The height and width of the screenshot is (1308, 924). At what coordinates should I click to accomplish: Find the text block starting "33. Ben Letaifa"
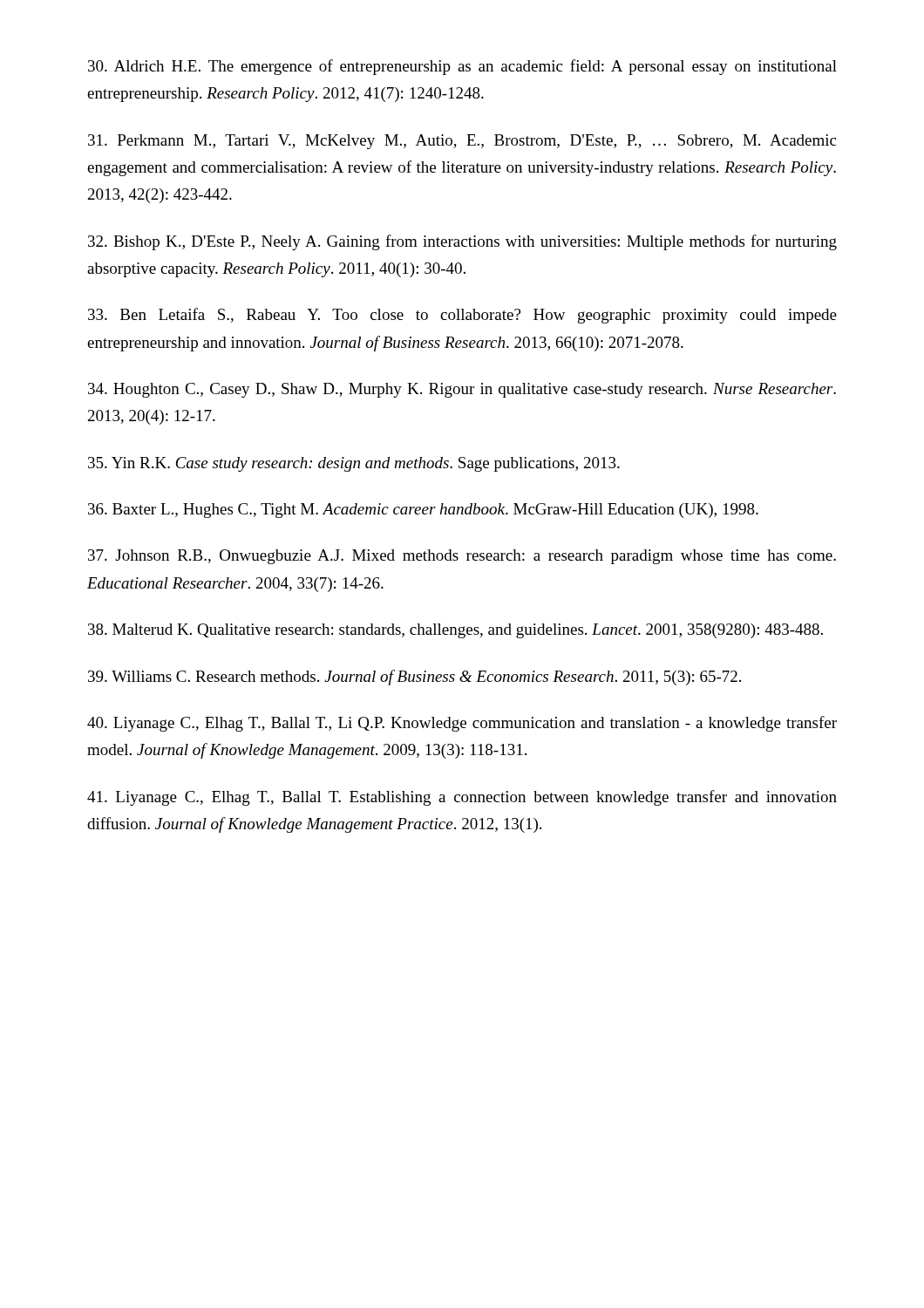462,328
